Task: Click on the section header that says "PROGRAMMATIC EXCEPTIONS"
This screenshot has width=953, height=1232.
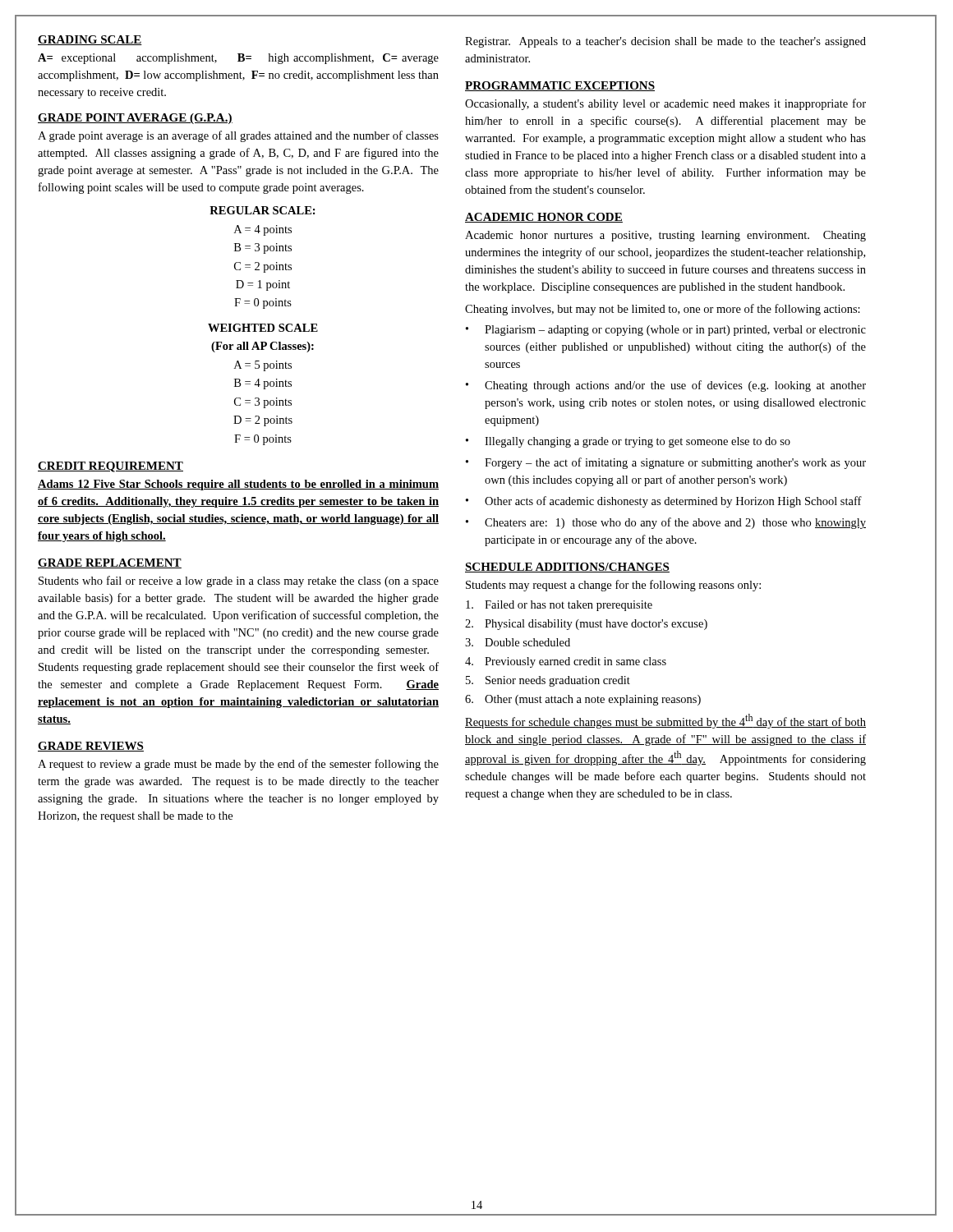Action: (560, 85)
